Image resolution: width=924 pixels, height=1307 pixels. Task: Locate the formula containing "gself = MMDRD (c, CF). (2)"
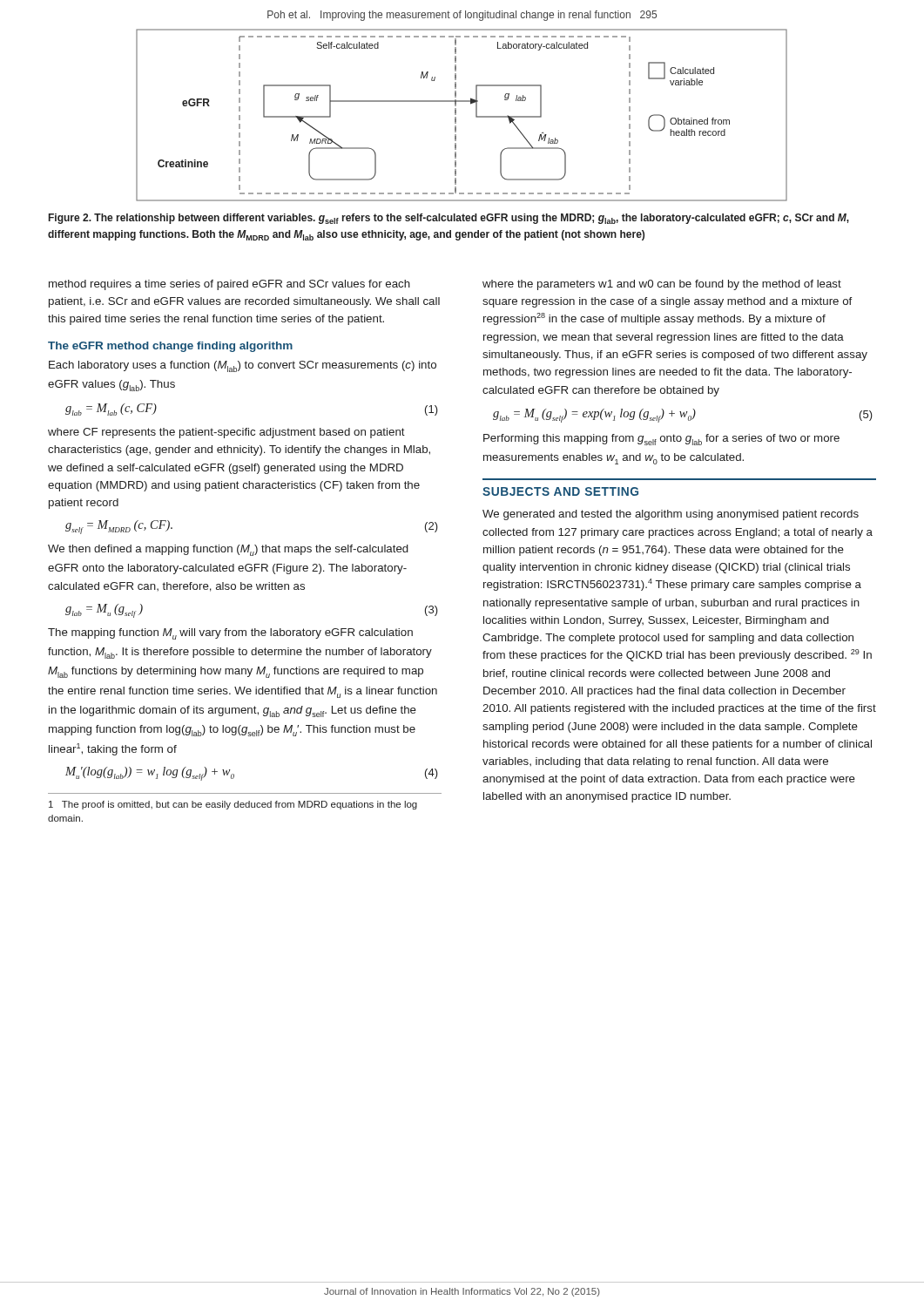coord(114,528)
